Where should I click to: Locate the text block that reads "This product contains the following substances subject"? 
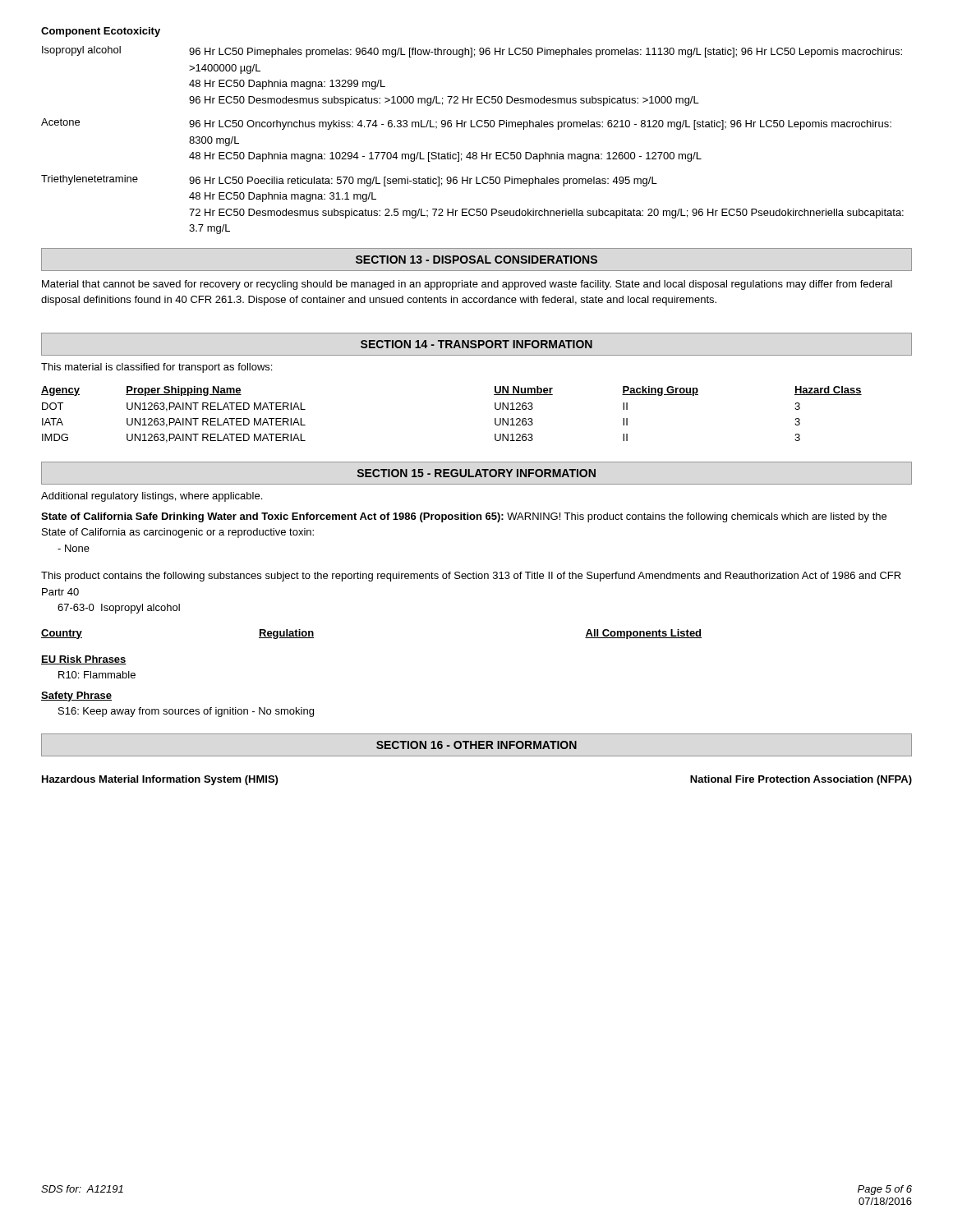(471, 577)
